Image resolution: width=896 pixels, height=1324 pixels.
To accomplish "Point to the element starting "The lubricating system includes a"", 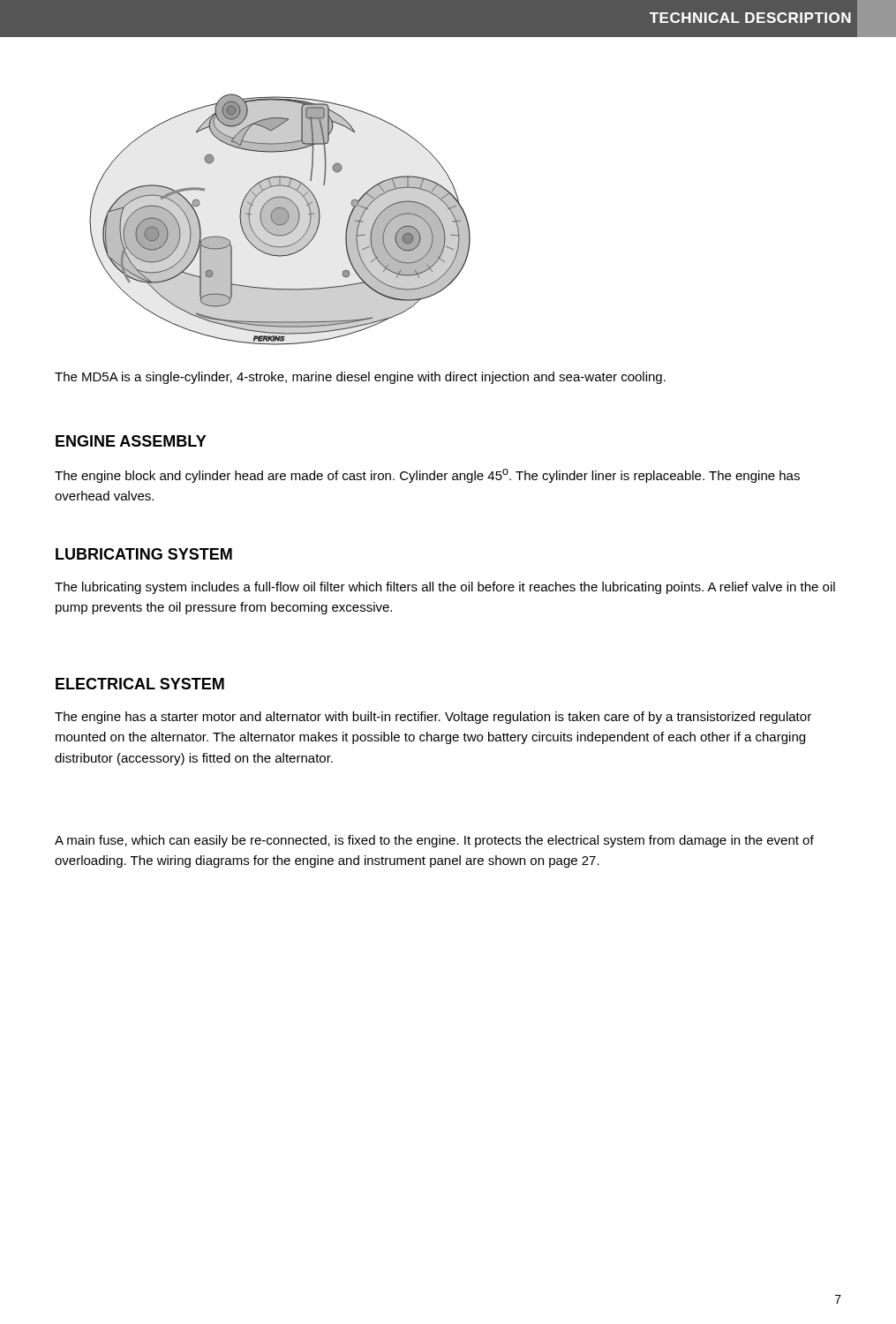I will (448, 597).
